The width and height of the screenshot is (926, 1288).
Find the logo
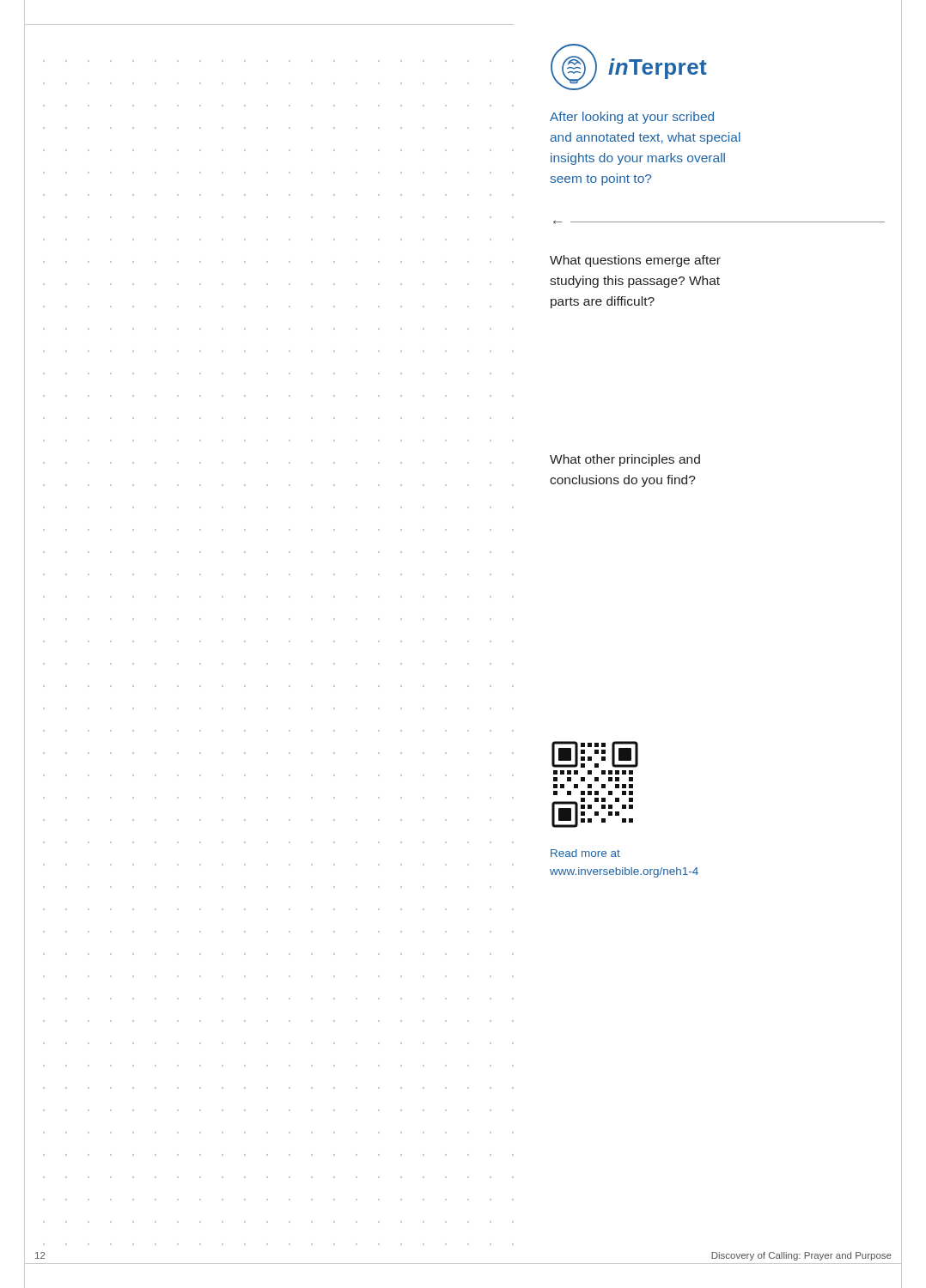tap(717, 67)
